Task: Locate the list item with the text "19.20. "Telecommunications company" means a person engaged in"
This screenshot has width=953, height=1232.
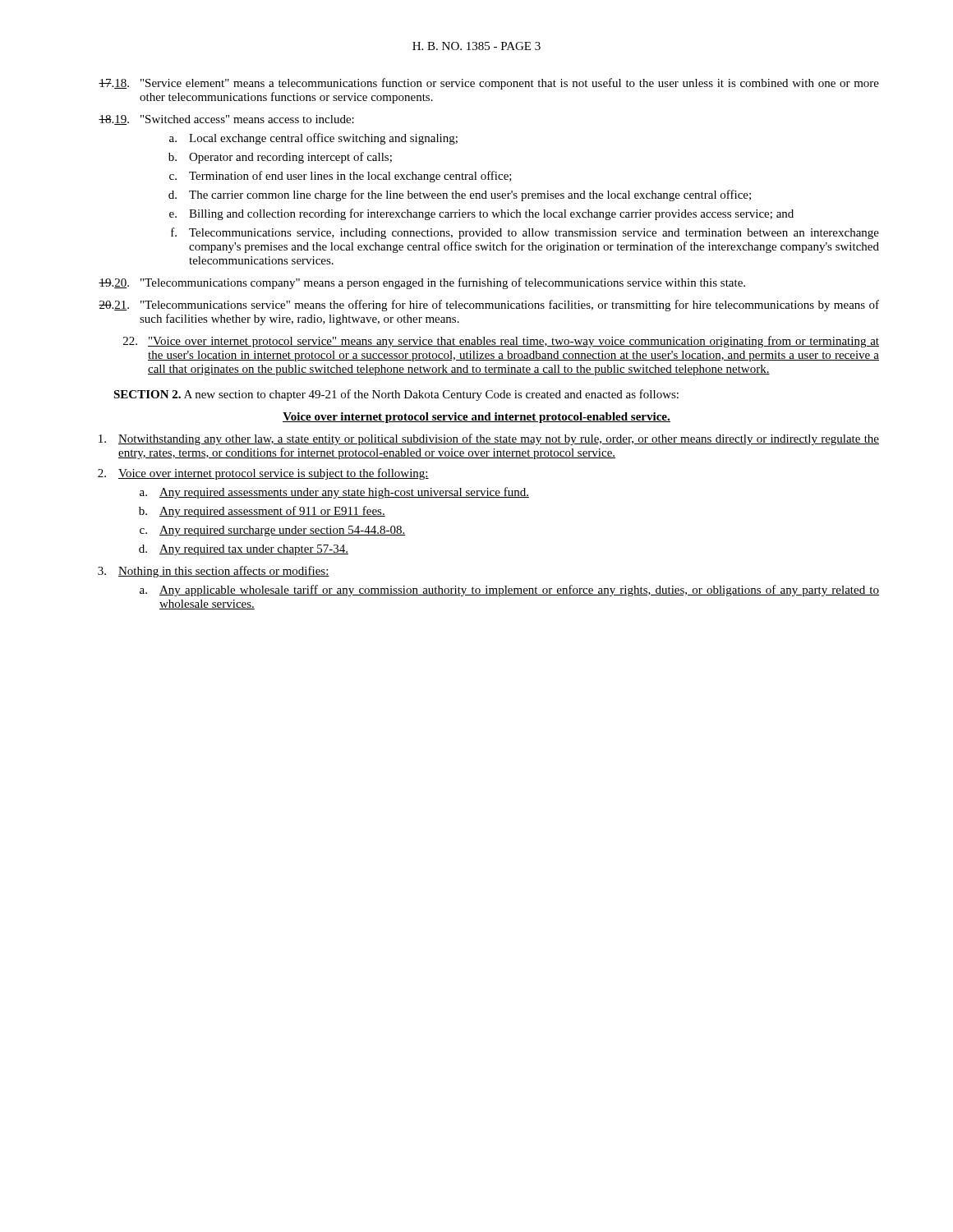Action: pyautogui.click(x=476, y=283)
